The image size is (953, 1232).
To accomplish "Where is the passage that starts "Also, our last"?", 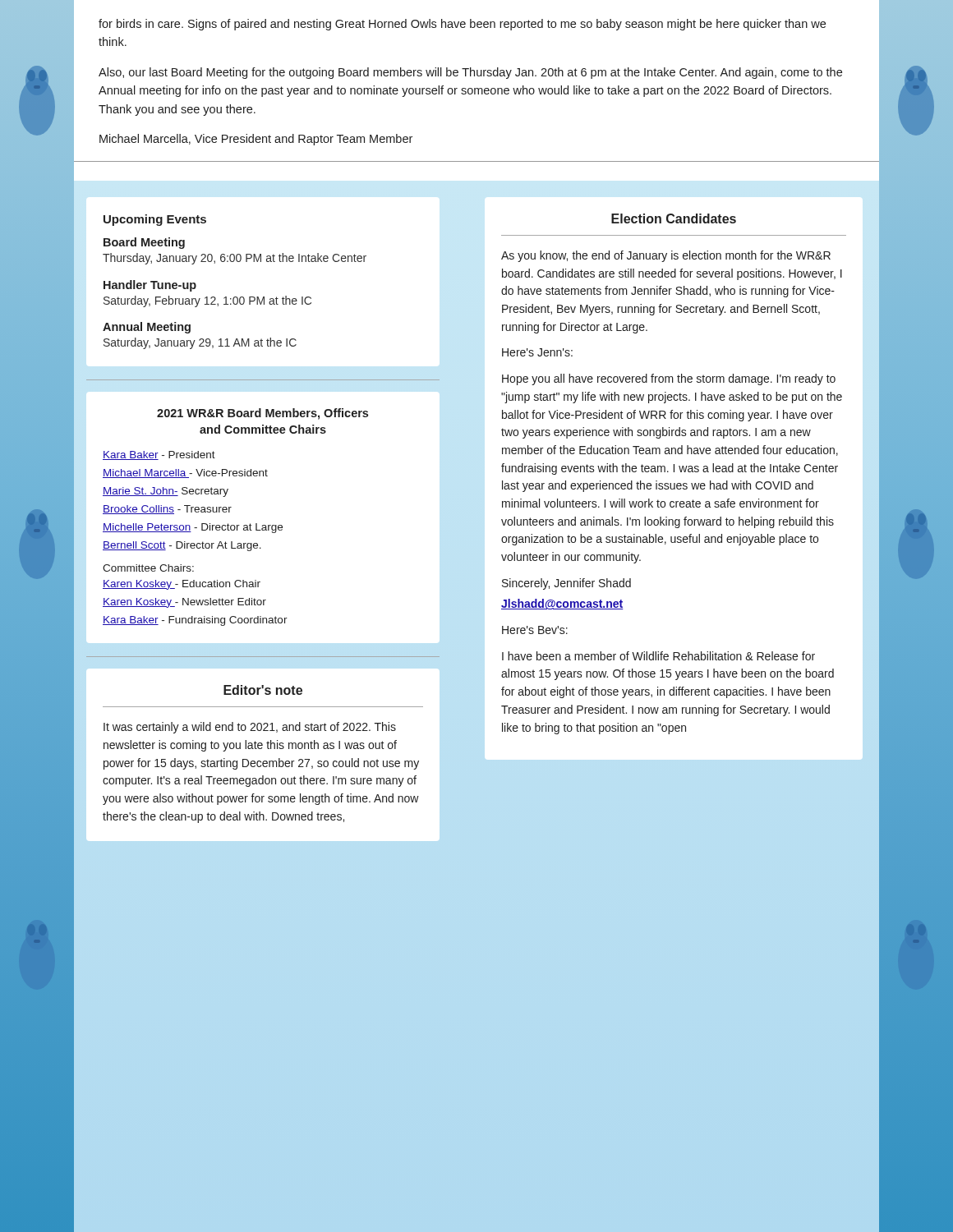I will [x=476, y=91].
